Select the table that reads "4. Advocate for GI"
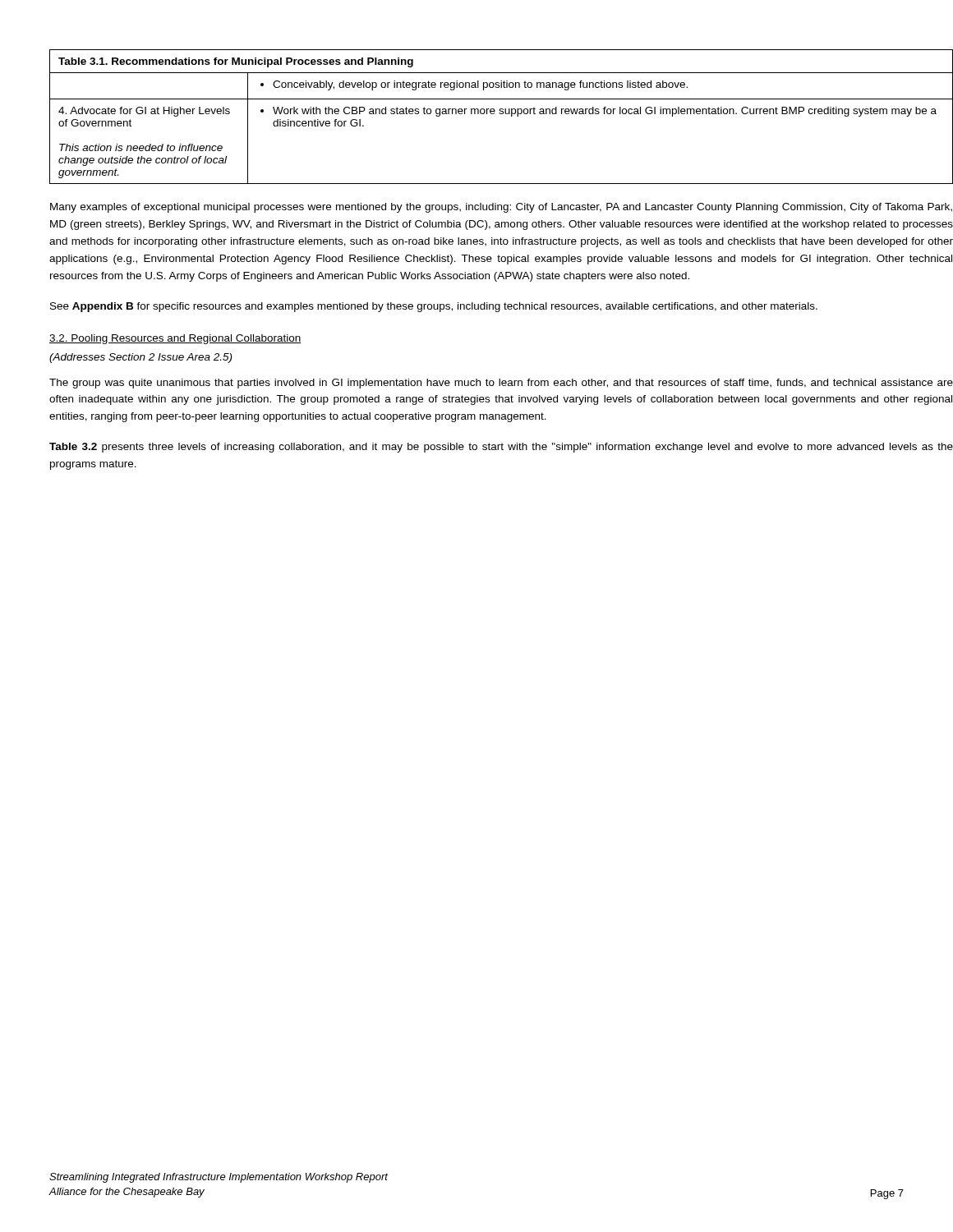The width and height of the screenshot is (953, 1232). (501, 117)
